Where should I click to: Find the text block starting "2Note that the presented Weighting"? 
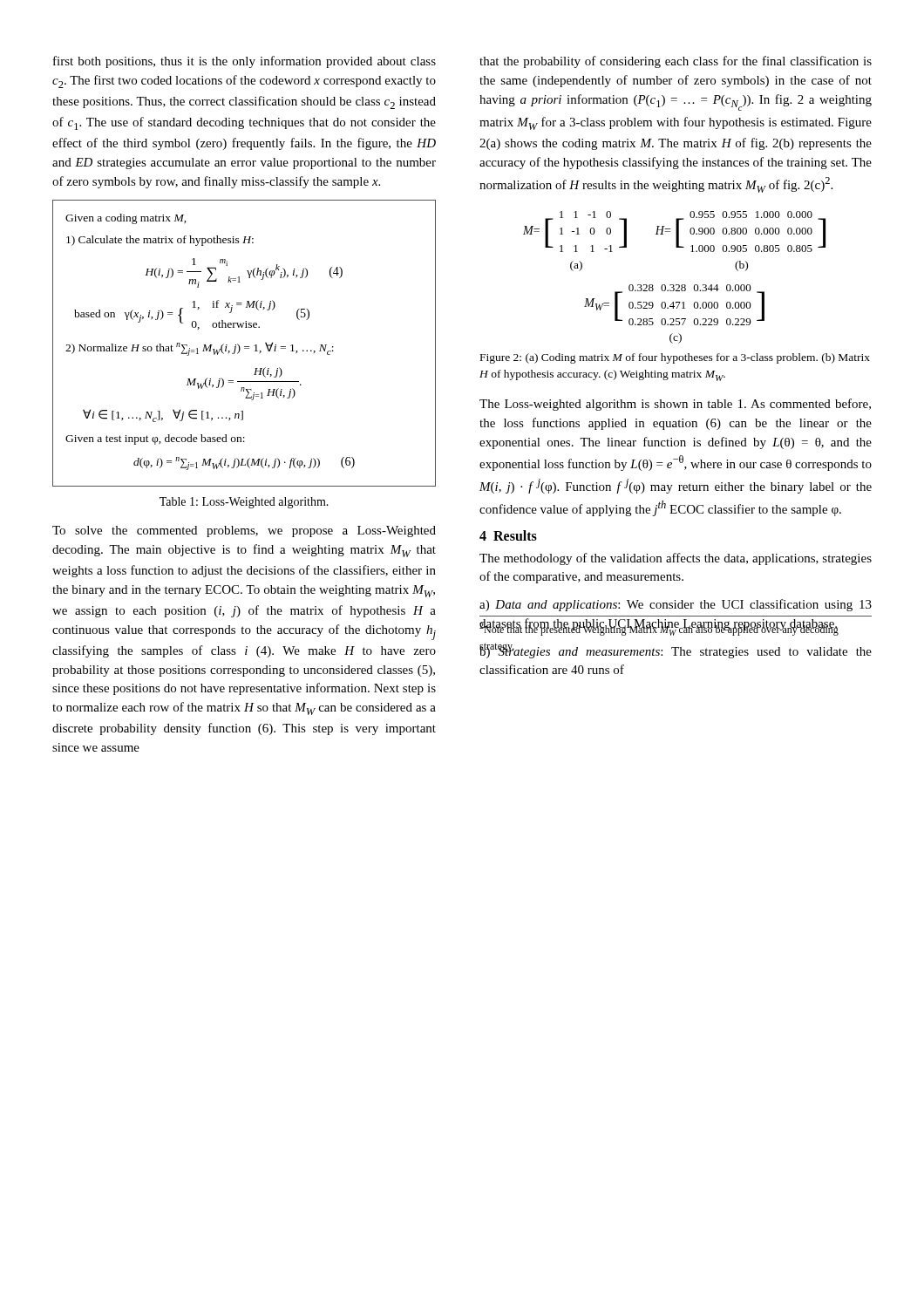pyautogui.click(x=659, y=637)
